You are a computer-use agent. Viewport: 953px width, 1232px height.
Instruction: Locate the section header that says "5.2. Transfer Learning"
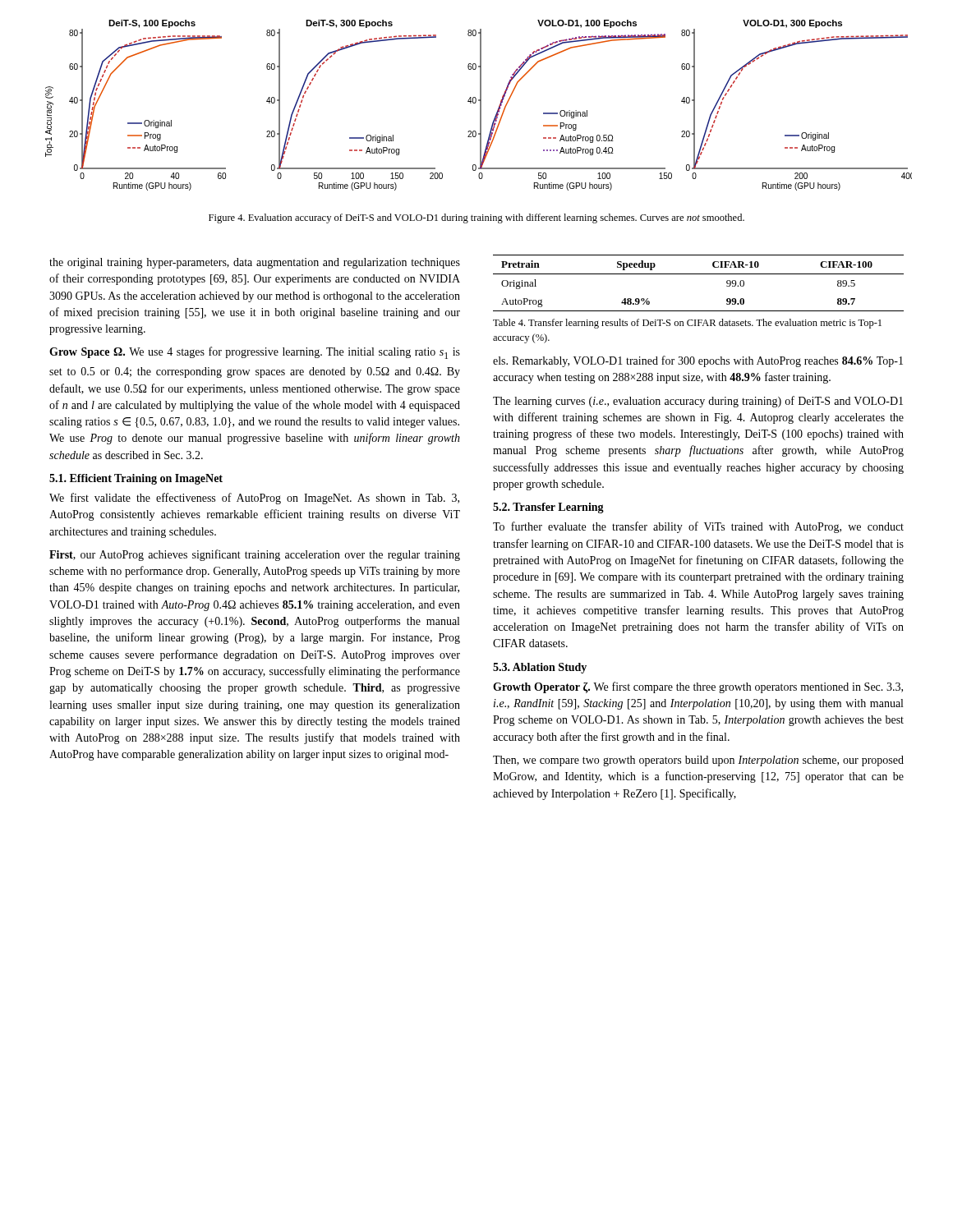coord(548,507)
